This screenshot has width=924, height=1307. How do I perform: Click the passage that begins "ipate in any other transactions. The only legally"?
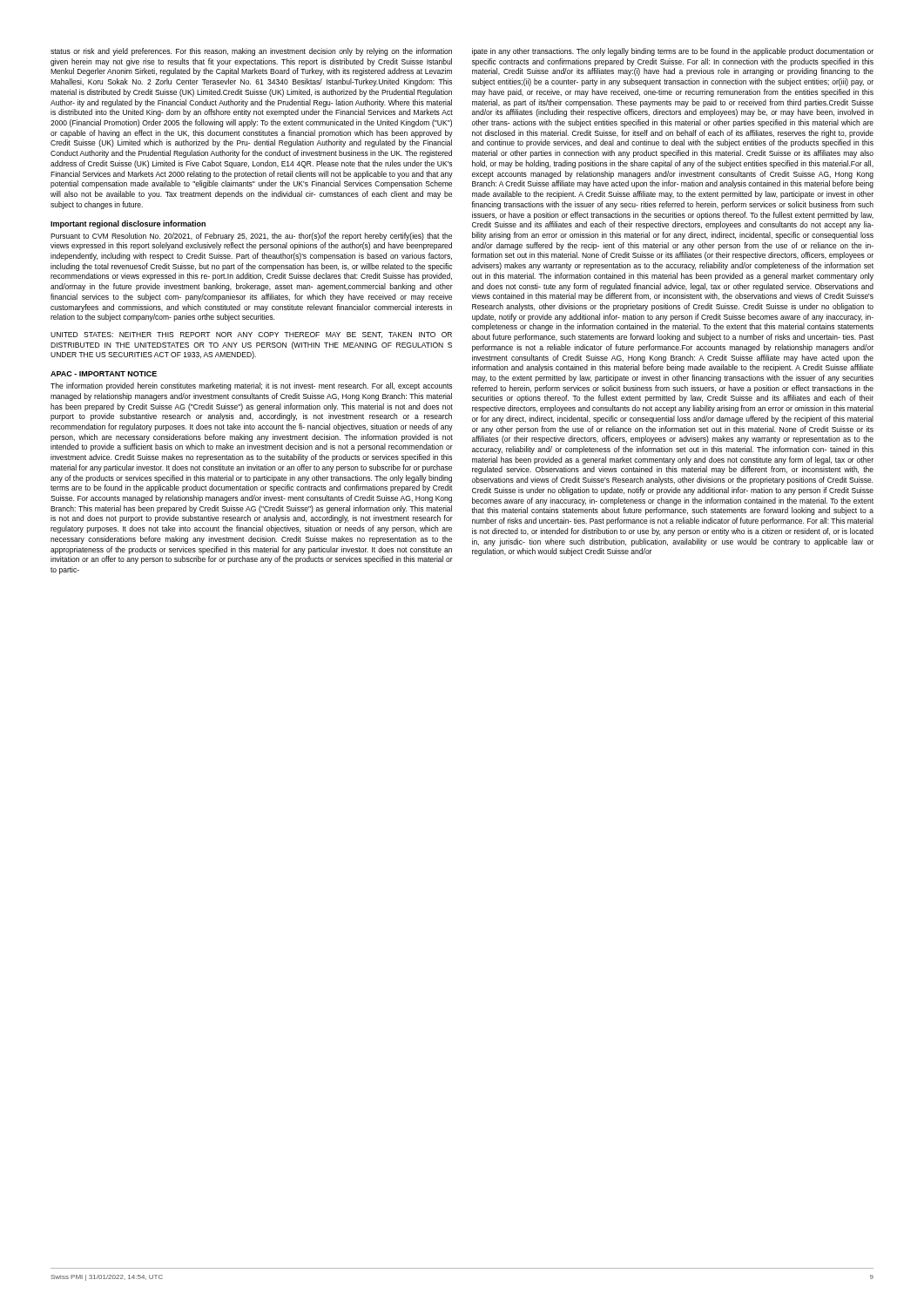[x=673, y=302]
